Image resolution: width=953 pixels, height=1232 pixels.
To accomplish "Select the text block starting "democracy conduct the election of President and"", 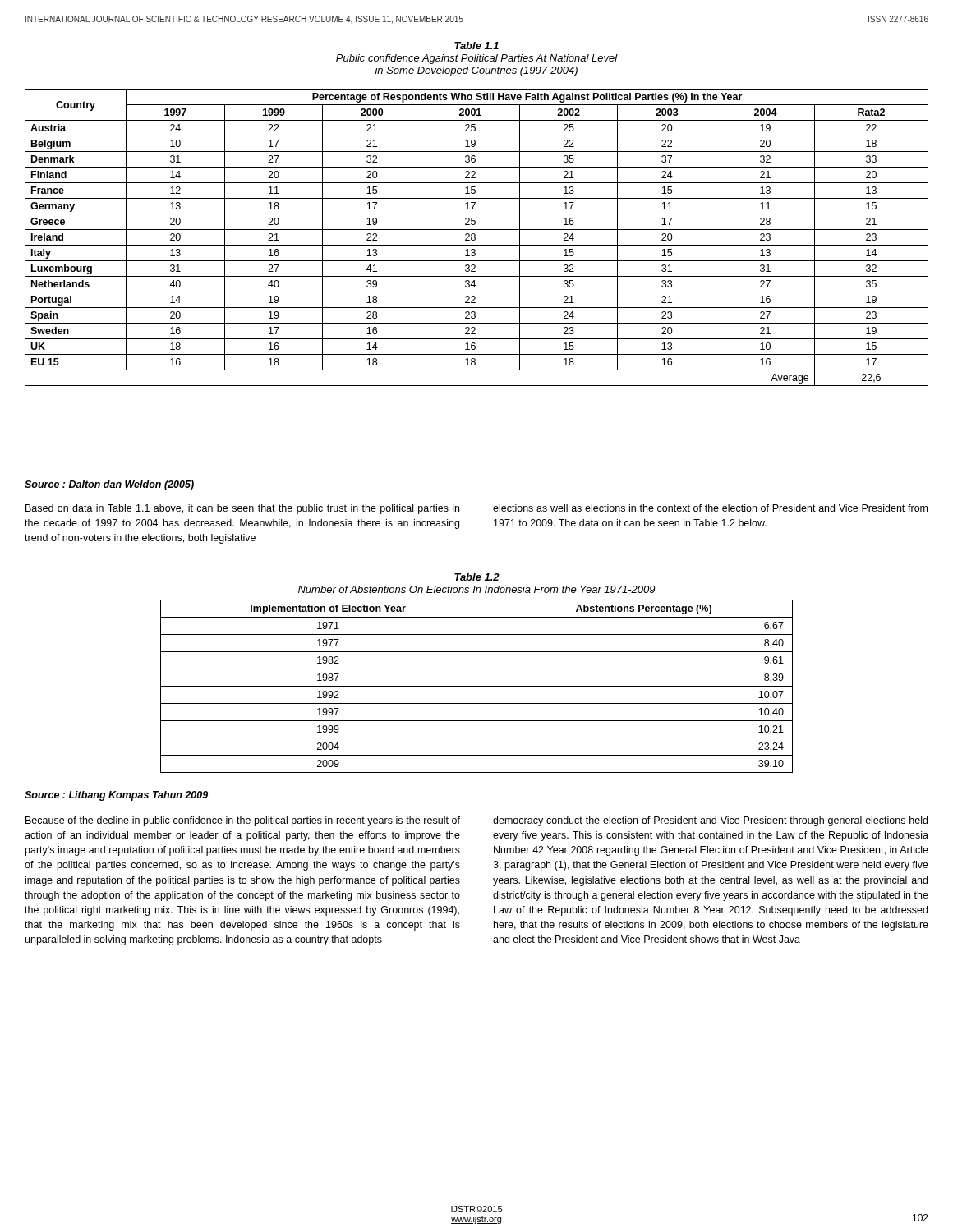I will click(x=711, y=880).
